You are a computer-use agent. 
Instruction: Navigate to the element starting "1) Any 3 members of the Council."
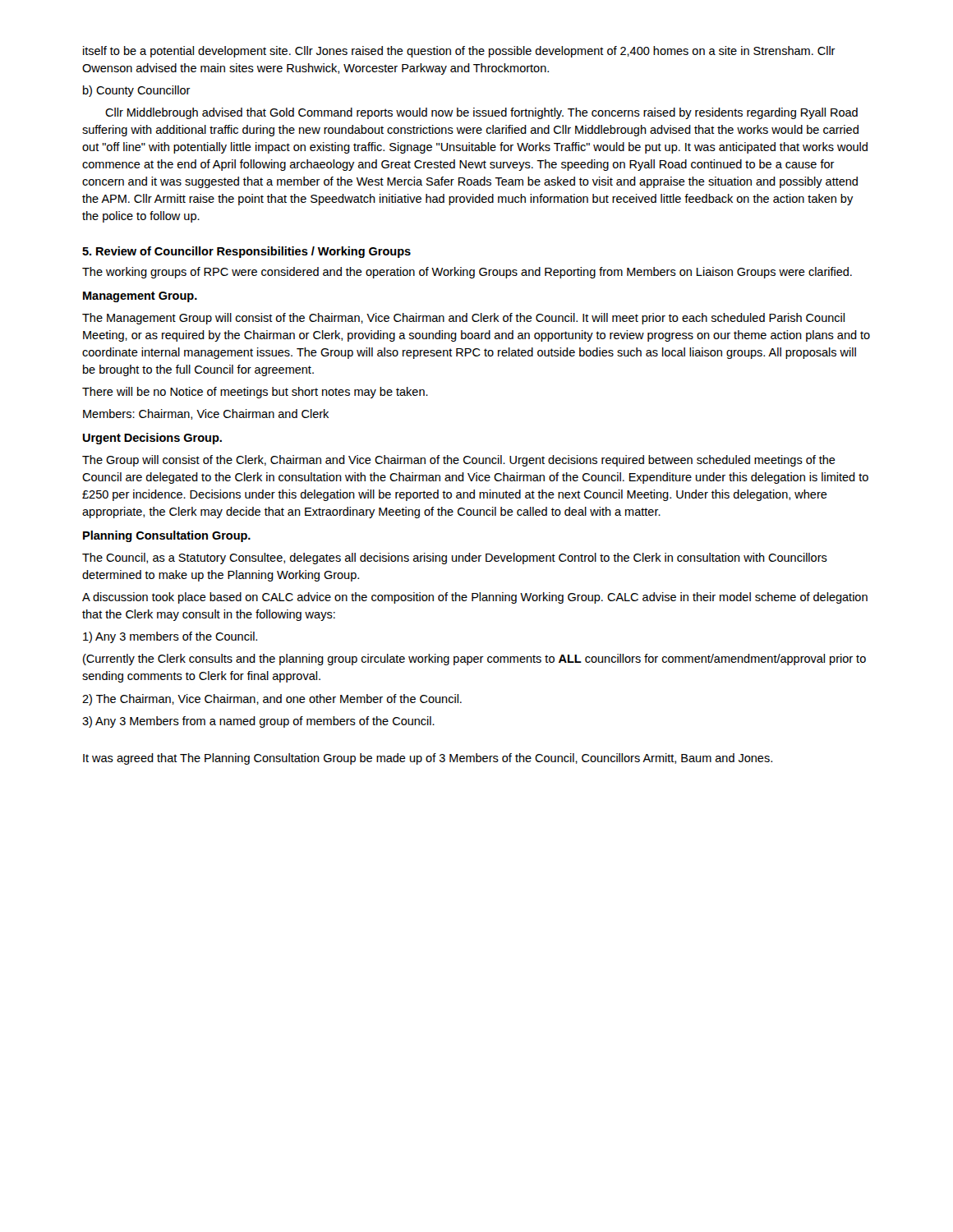tap(170, 637)
